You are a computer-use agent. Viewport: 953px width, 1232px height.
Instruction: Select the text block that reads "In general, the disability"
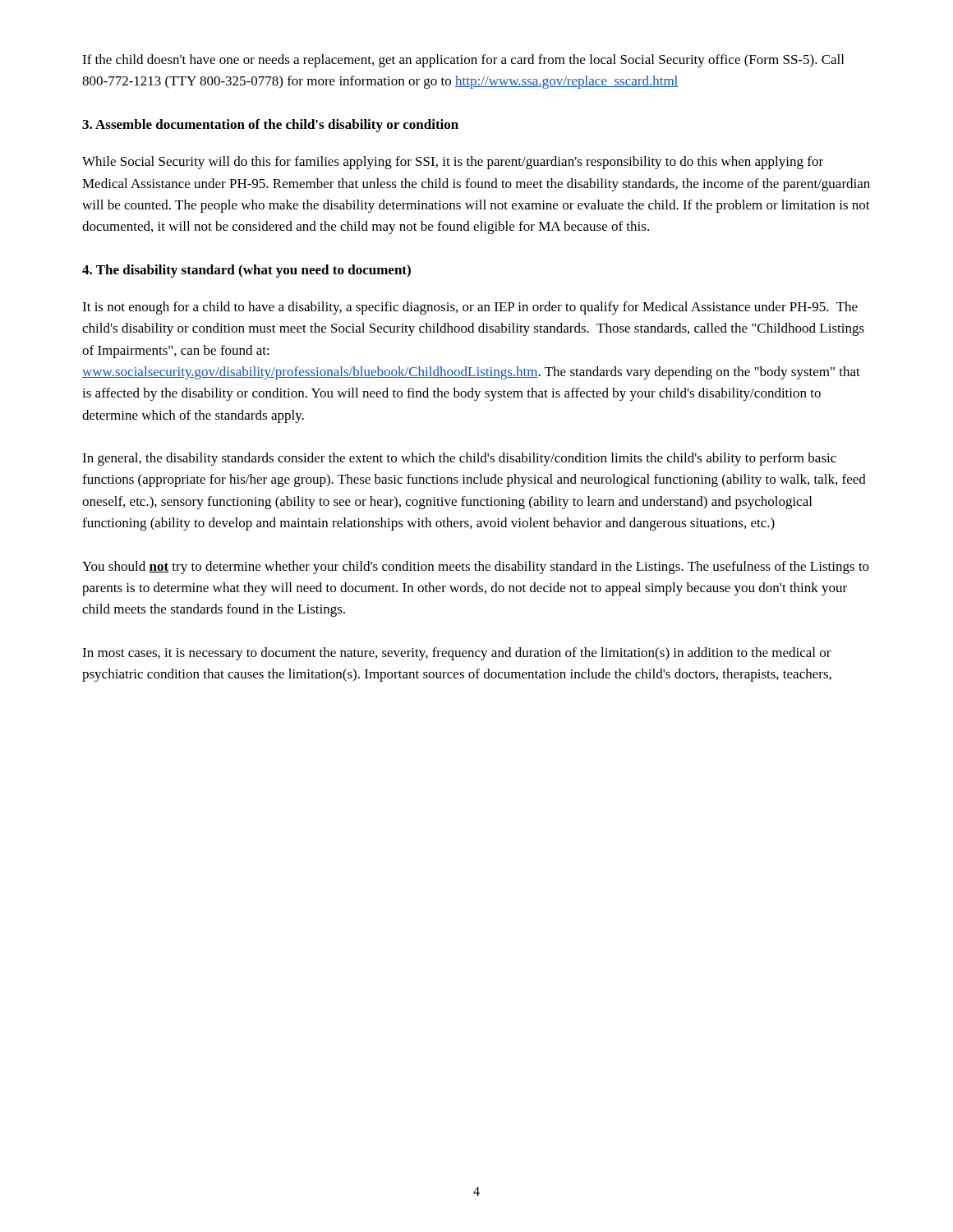coord(474,490)
